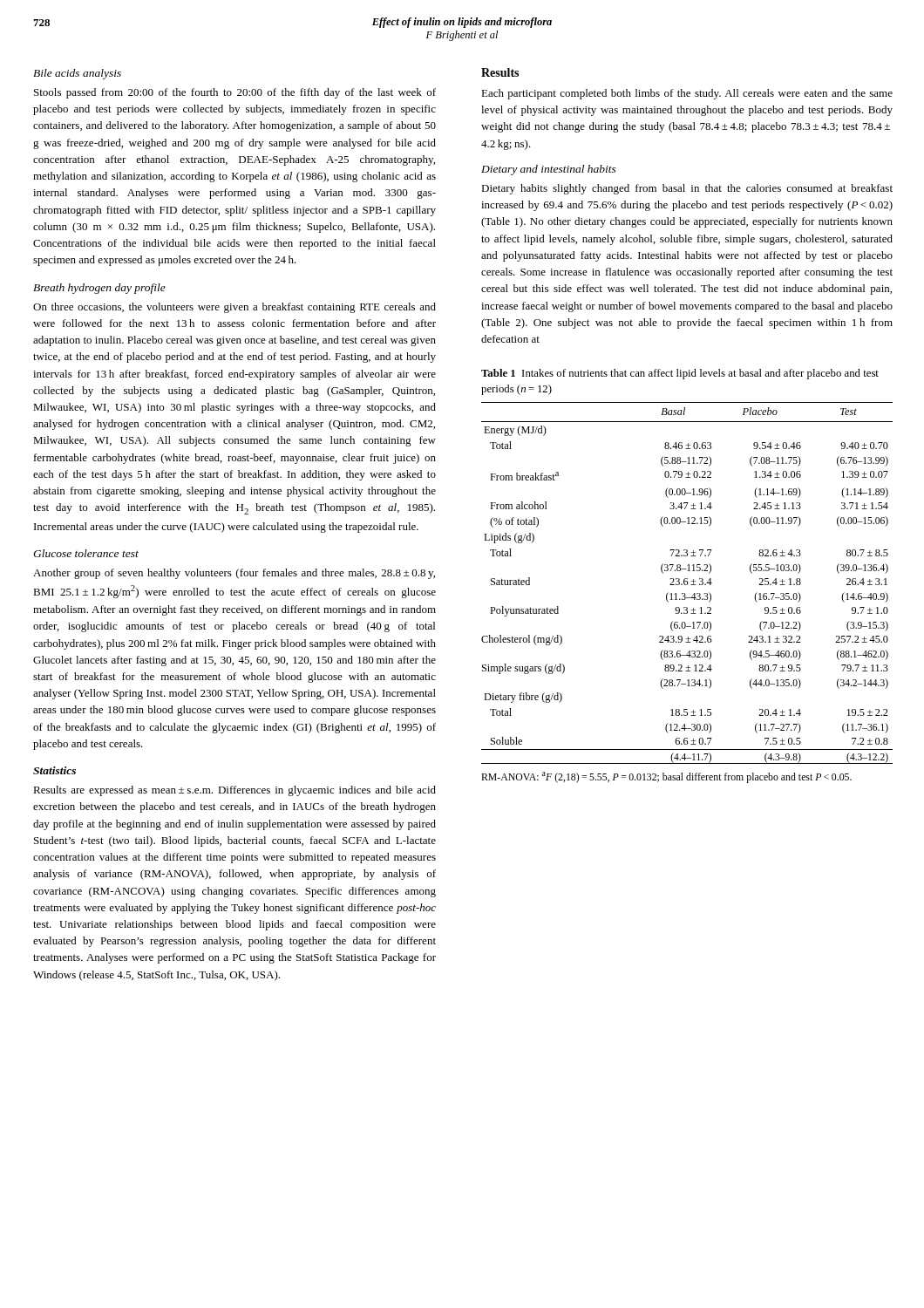Image resolution: width=924 pixels, height=1308 pixels.
Task: Find the text block that reads "Each participant completed both limbs of the study."
Action: pyautogui.click(x=687, y=118)
